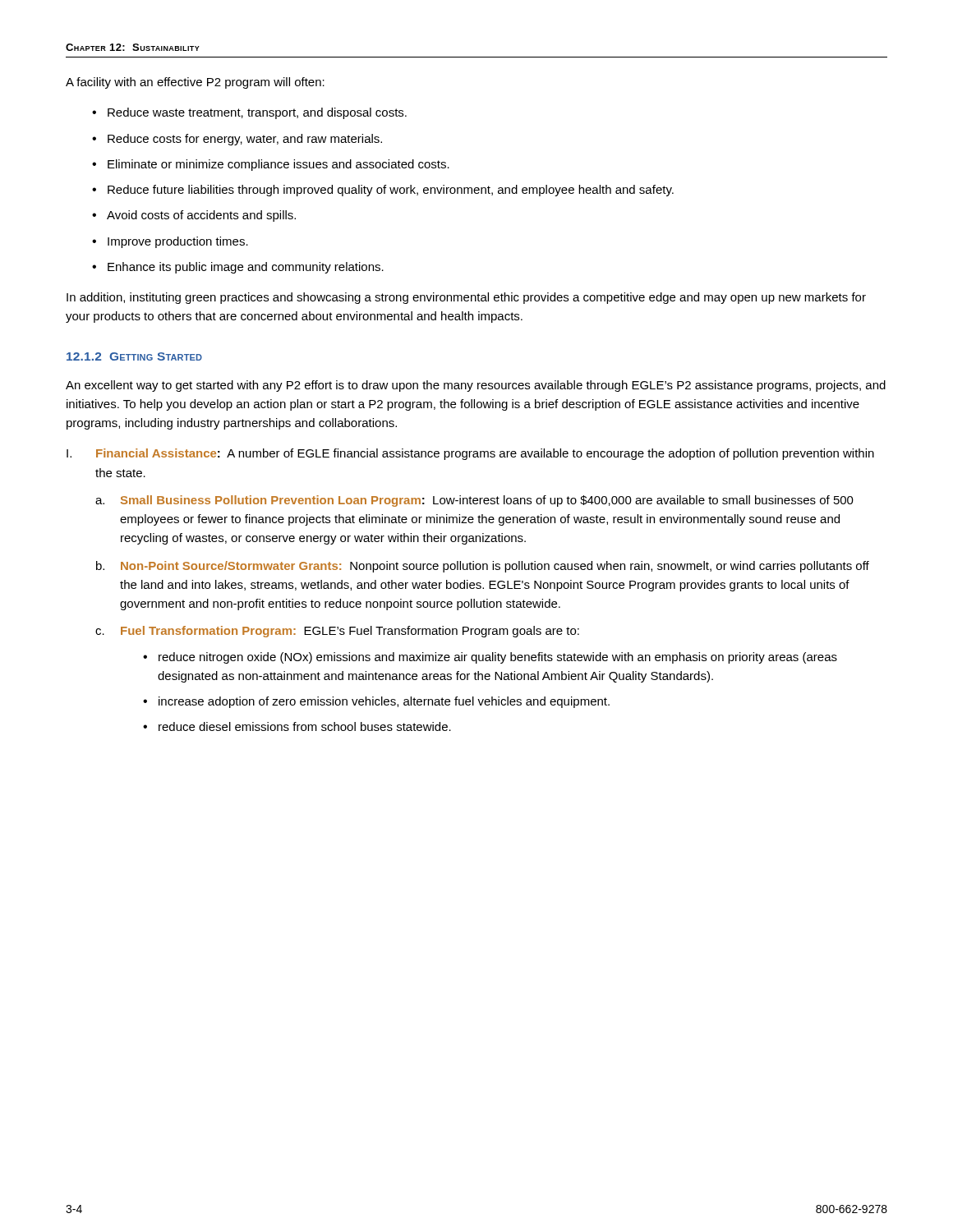Click on the block starting "reduce nitrogen oxide (NOx) emissions"
The width and height of the screenshot is (953, 1232).
[x=497, y=666]
